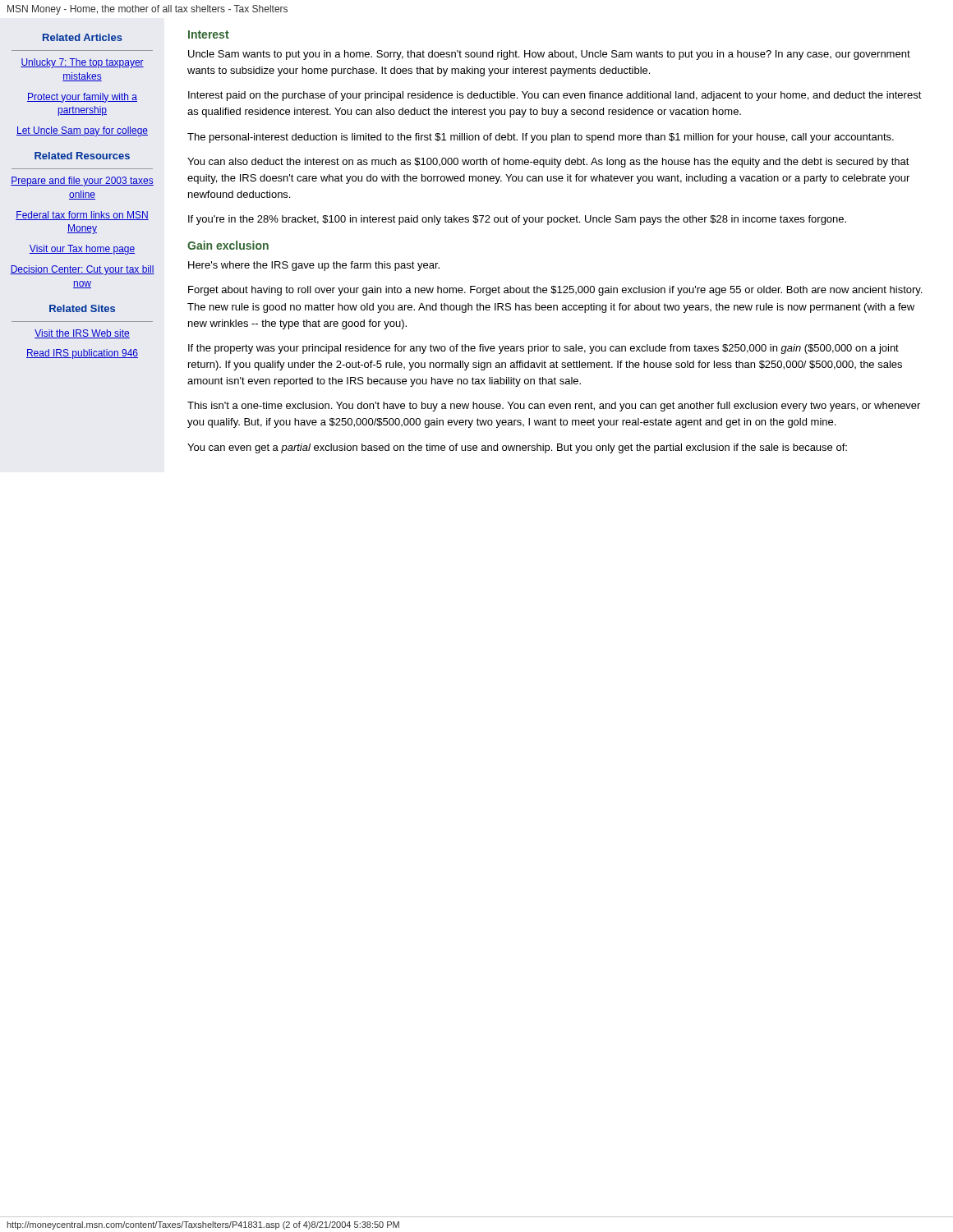Point to the text starting "Uncle Sam wants to put"

[549, 62]
